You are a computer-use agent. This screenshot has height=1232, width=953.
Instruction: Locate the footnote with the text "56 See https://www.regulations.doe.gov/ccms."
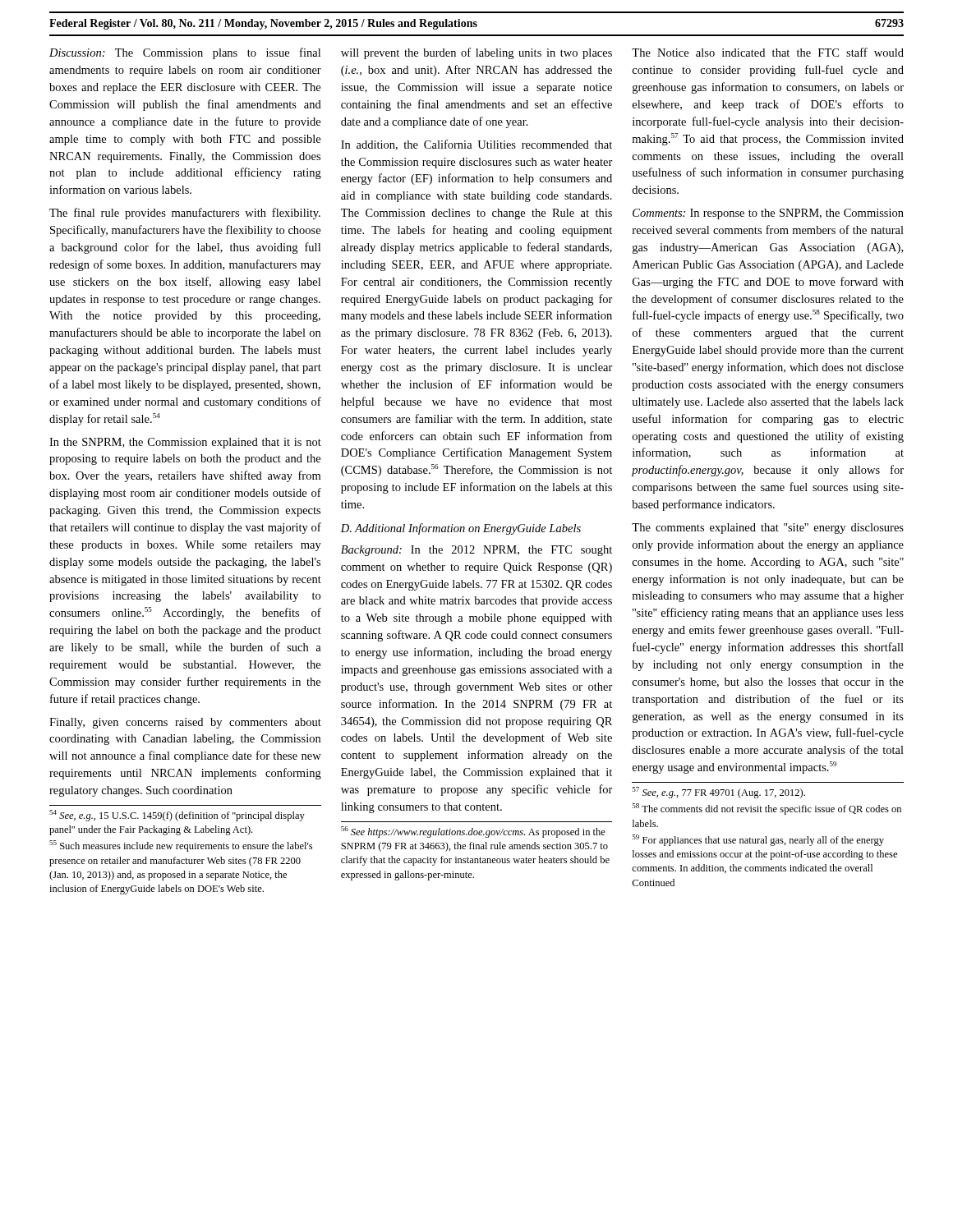point(476,853)
